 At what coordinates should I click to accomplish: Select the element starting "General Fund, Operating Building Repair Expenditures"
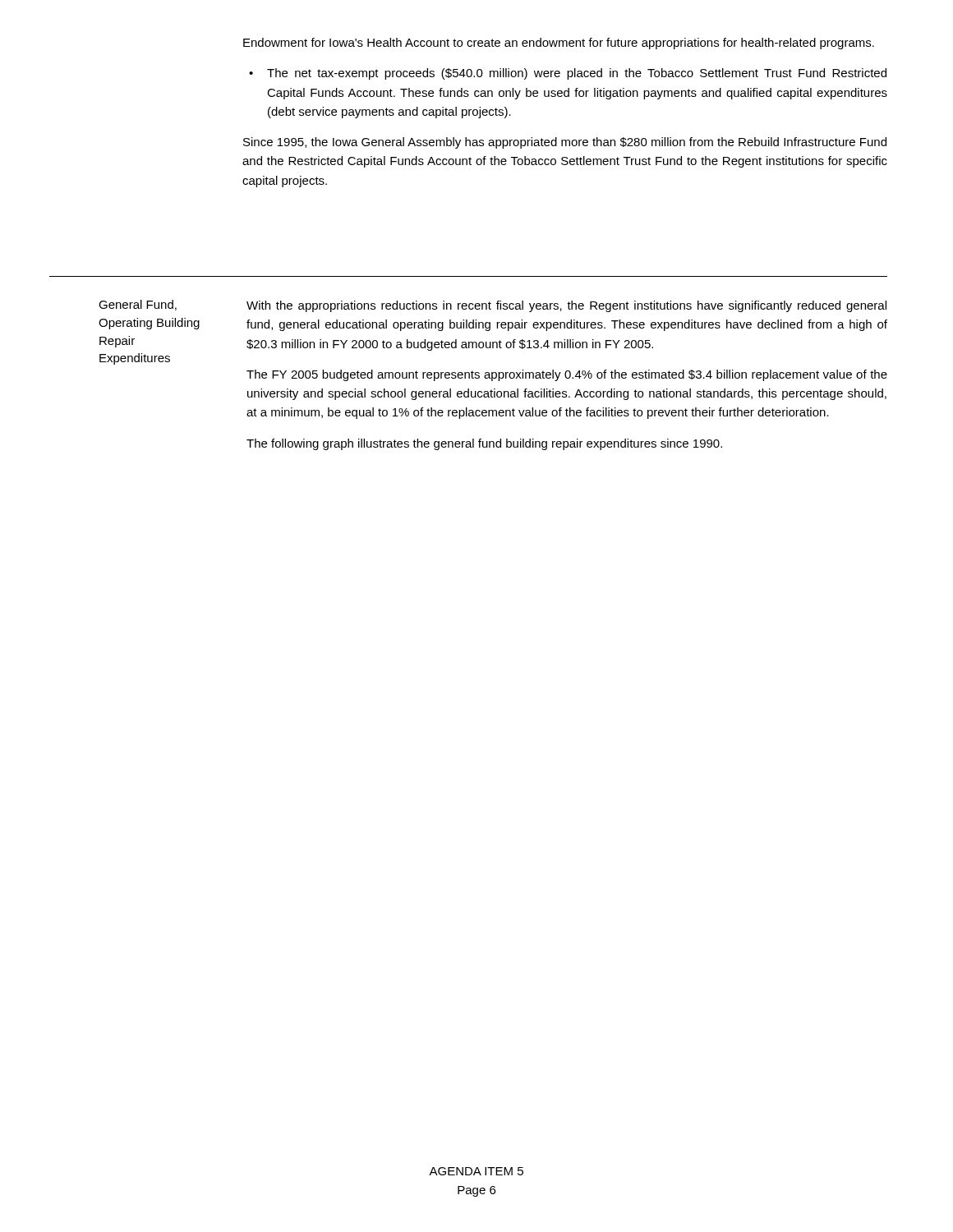point(149,331)
